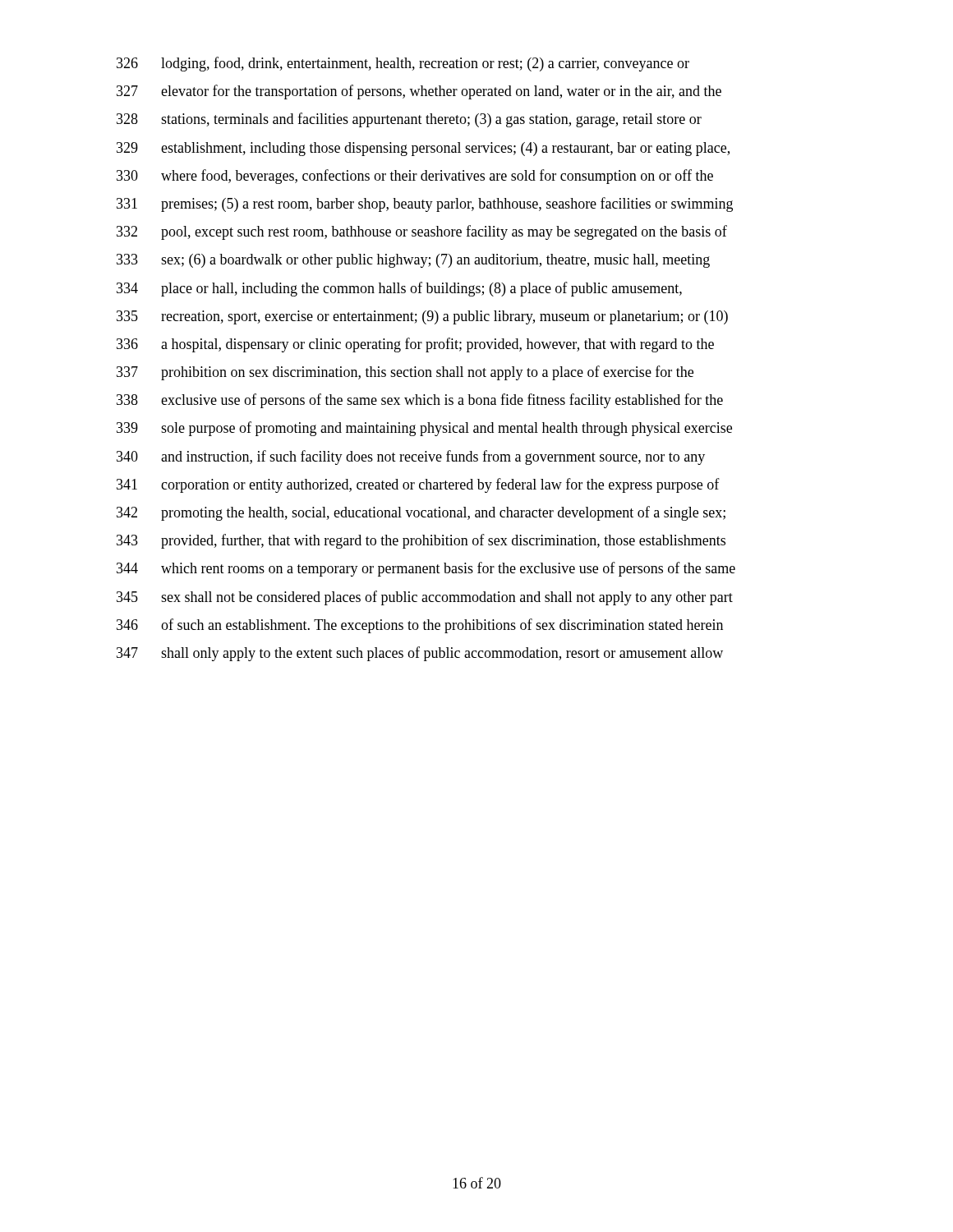Click on the element starting "331 premises; (5) a"

pos(476,204)
